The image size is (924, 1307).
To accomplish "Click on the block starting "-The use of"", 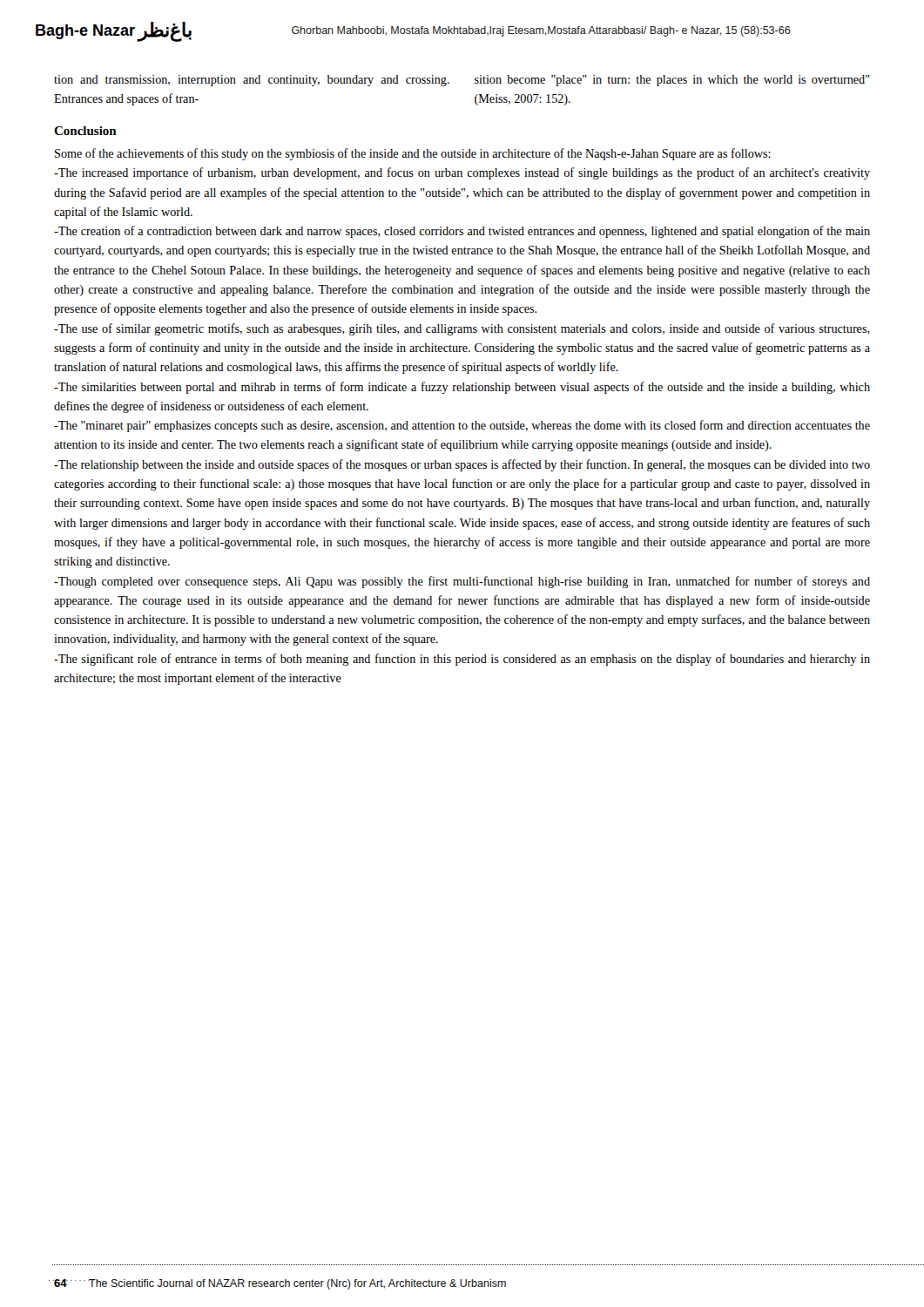I will pos(462,348).
